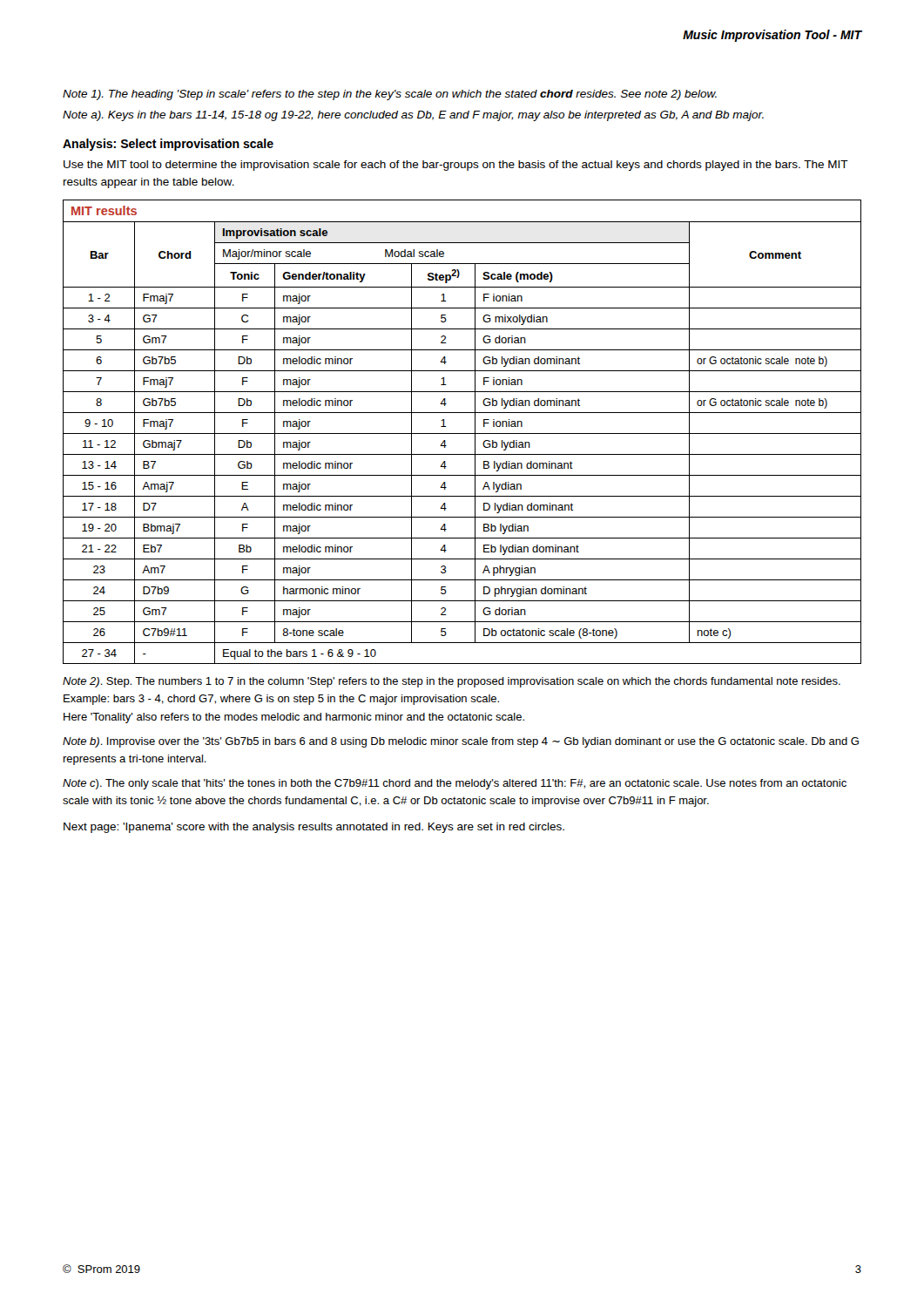This screenshot has width=924, height=1307.
Task: Find the element starting "Note c). The only"
Action: click(455, 792)
